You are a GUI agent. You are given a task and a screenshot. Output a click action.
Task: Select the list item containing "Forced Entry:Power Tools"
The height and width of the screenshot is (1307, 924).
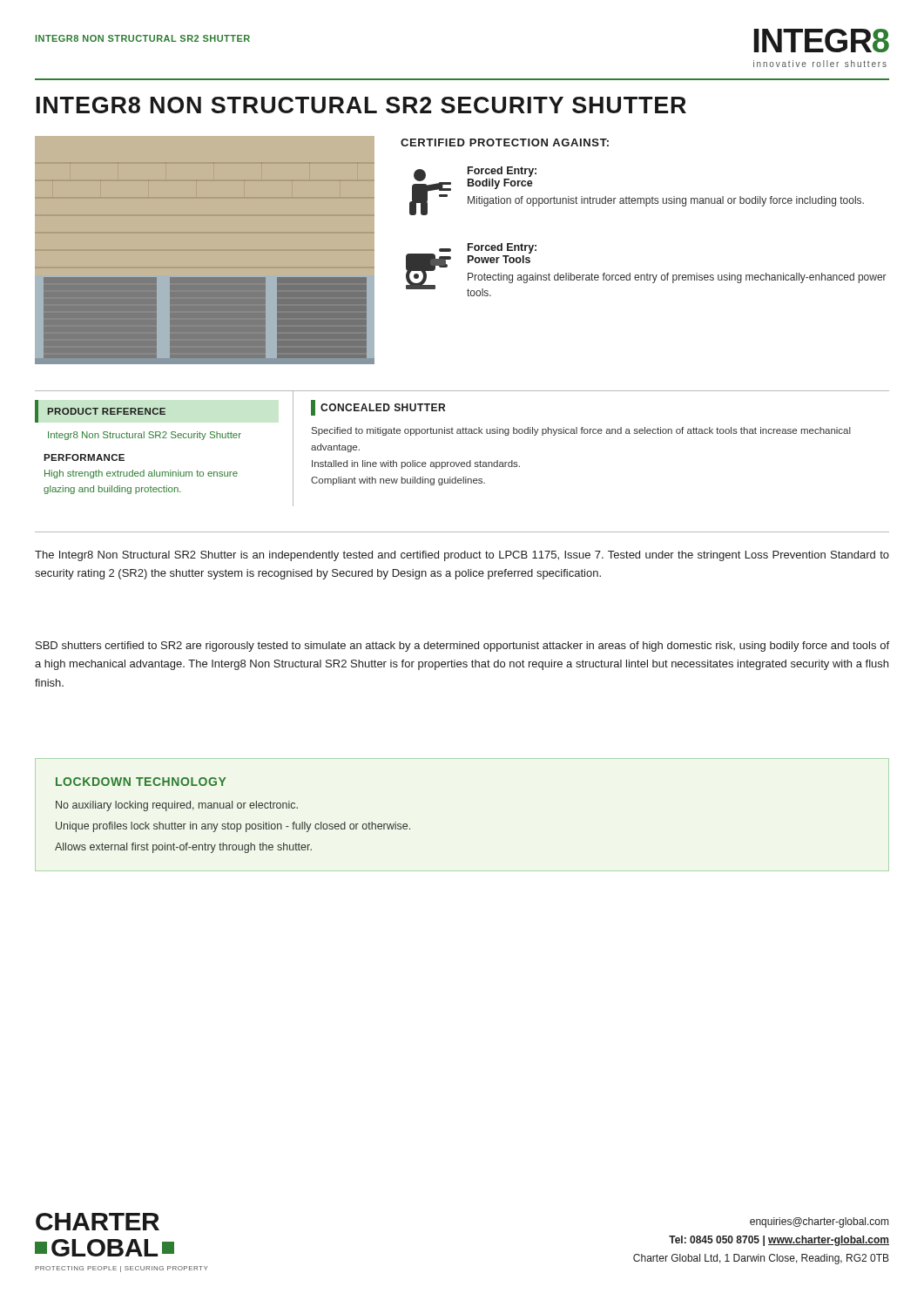coord(645,271)
